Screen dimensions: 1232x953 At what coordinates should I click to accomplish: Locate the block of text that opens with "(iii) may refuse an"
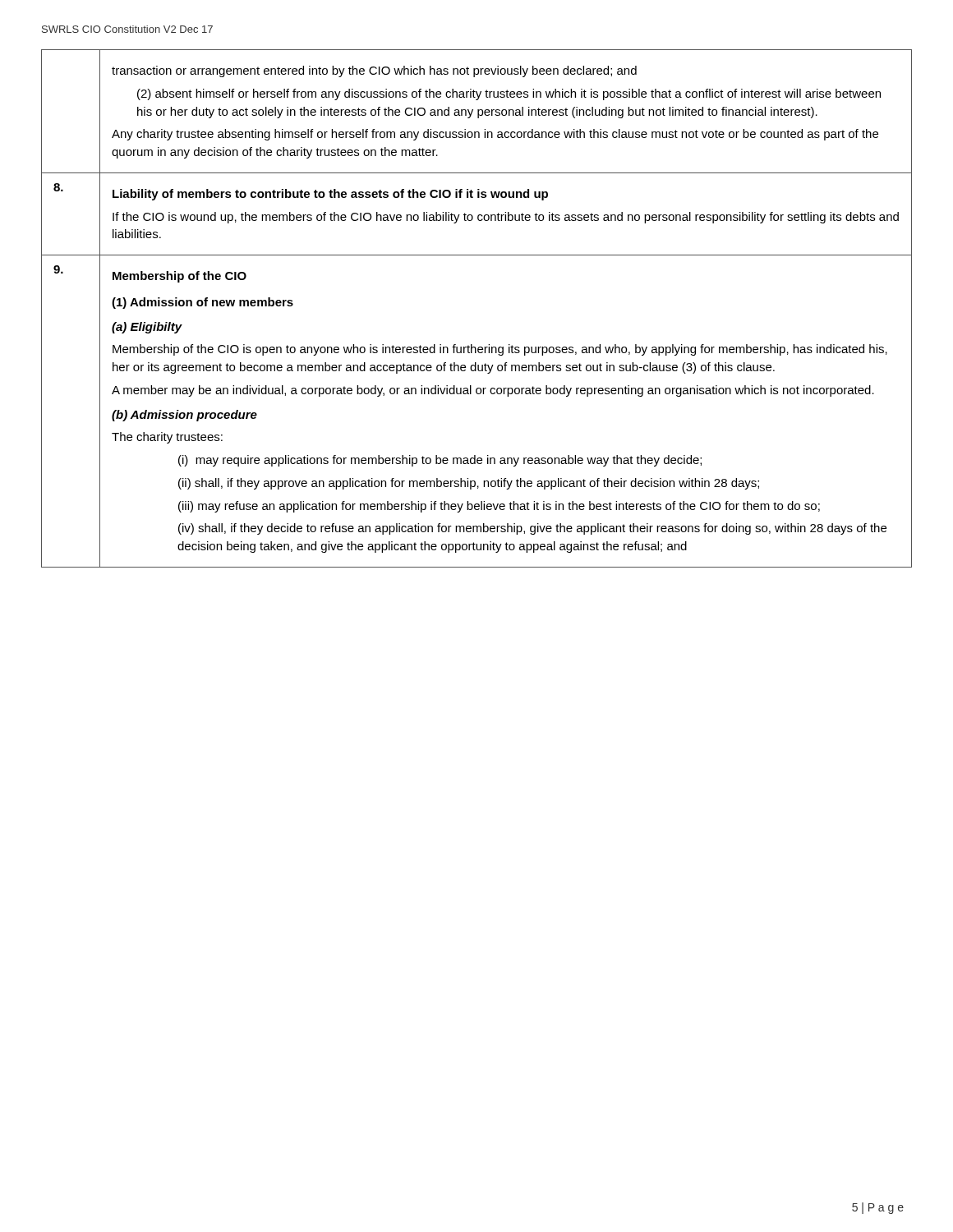point(539,505)
